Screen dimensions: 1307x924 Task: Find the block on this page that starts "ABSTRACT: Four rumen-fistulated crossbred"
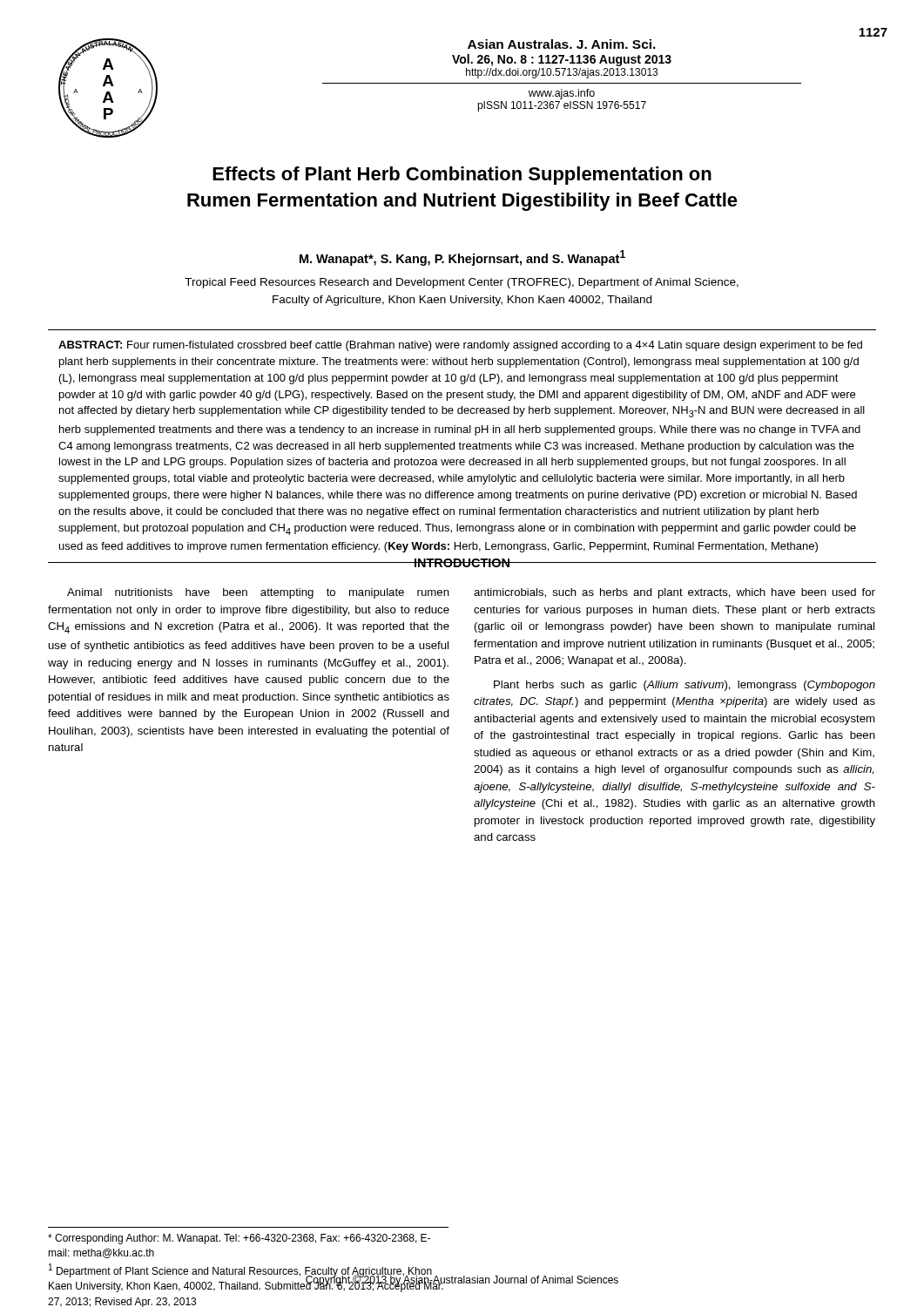[462, 445]
